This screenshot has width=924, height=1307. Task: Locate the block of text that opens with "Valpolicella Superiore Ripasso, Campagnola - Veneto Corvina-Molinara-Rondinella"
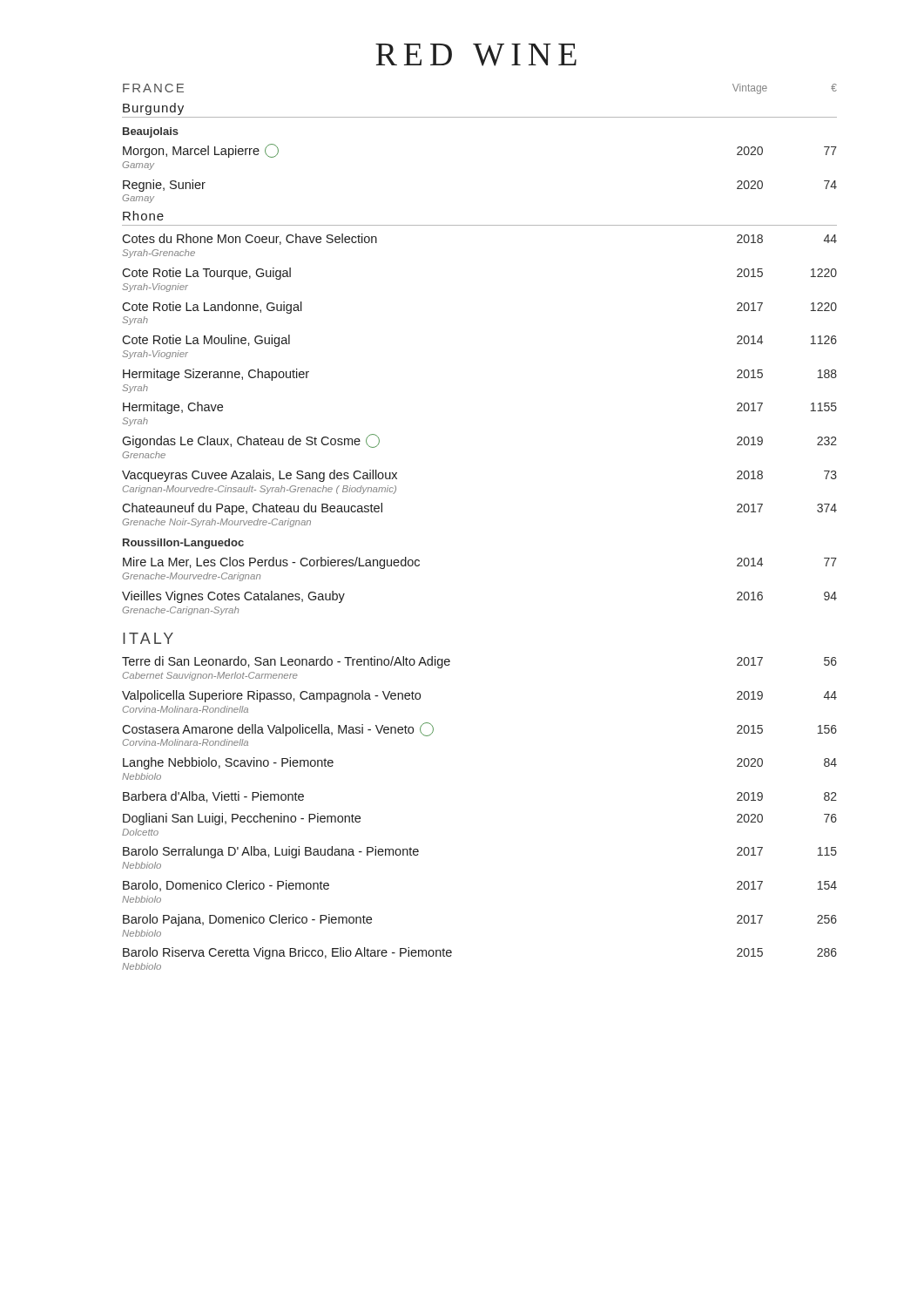tap(269, 696)
